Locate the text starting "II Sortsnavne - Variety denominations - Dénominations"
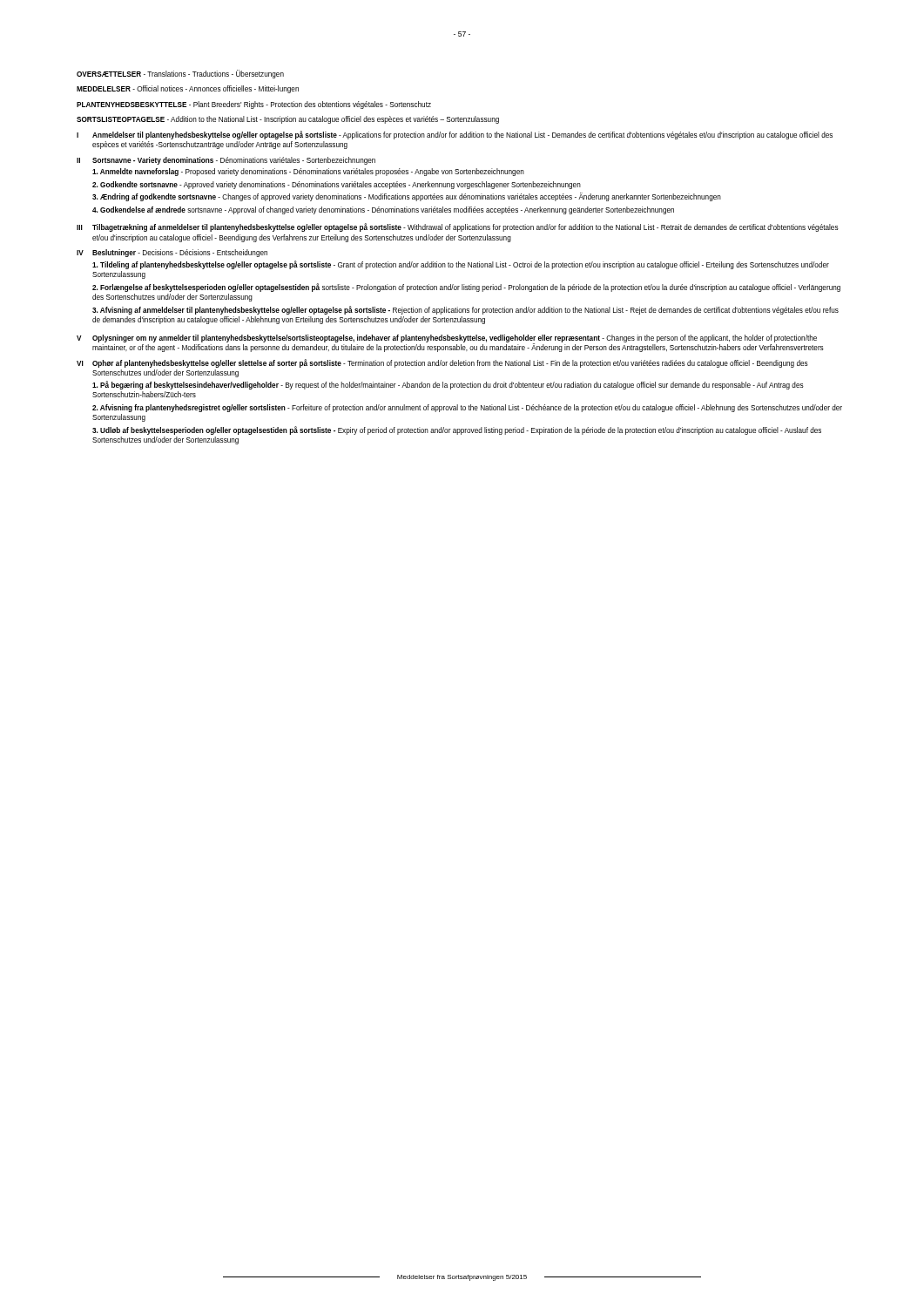This screenshot has height=1307, width=924. (x=461, y=187)
